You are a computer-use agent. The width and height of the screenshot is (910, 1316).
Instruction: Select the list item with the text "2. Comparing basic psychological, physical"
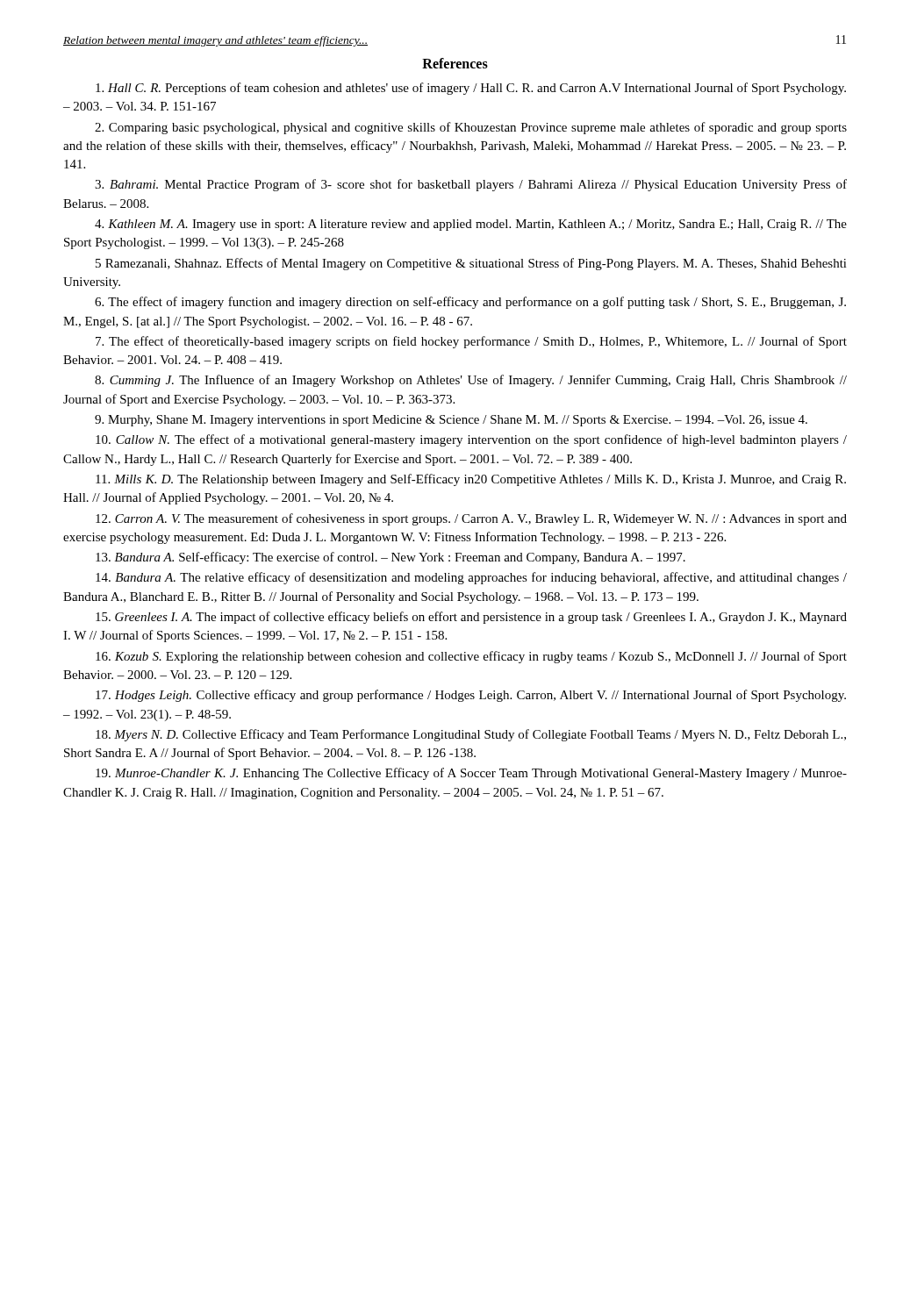click(455, 146)
